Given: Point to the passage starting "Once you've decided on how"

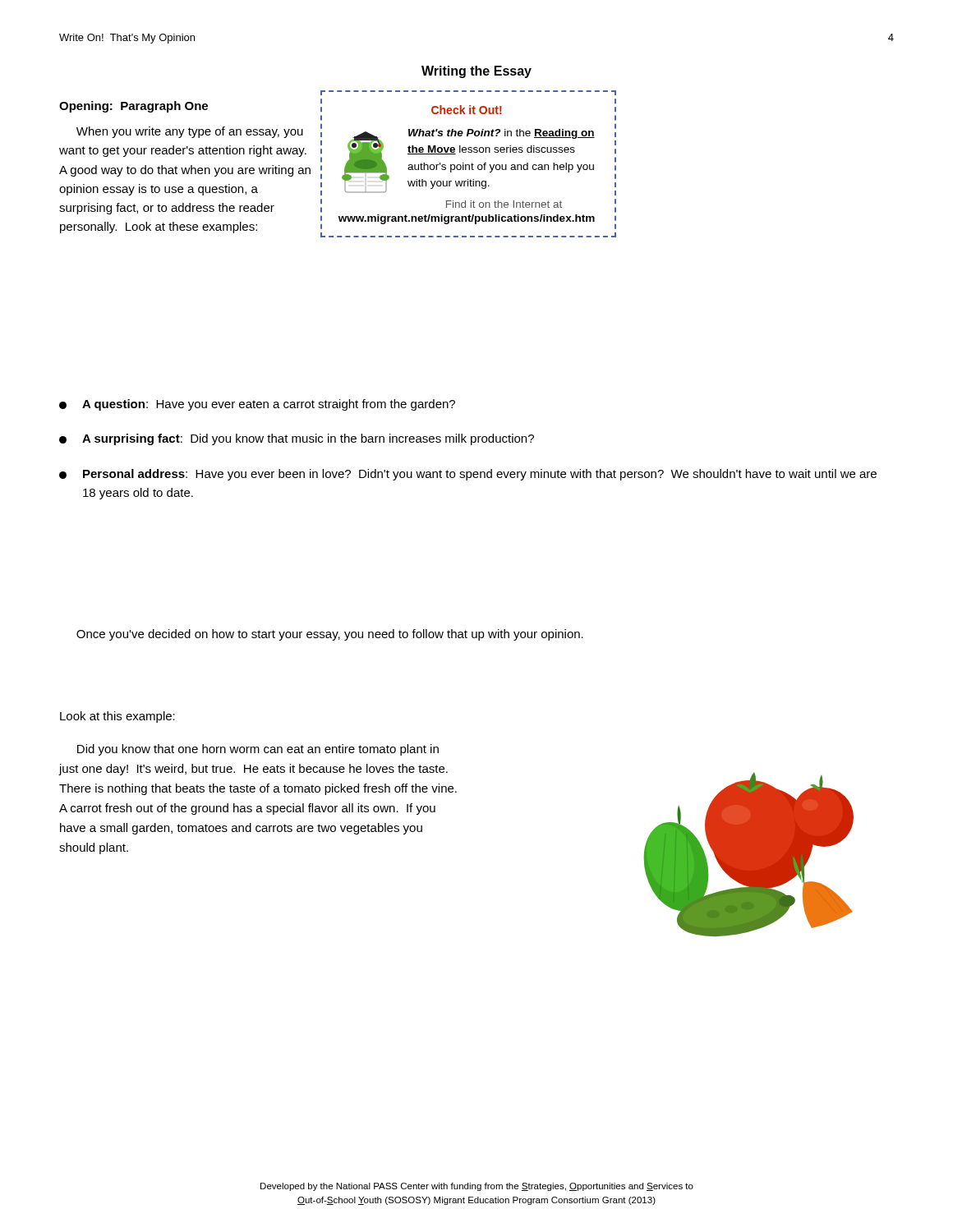Looking at the screenshot, I should pyautogui.click(x=322, y=634).
